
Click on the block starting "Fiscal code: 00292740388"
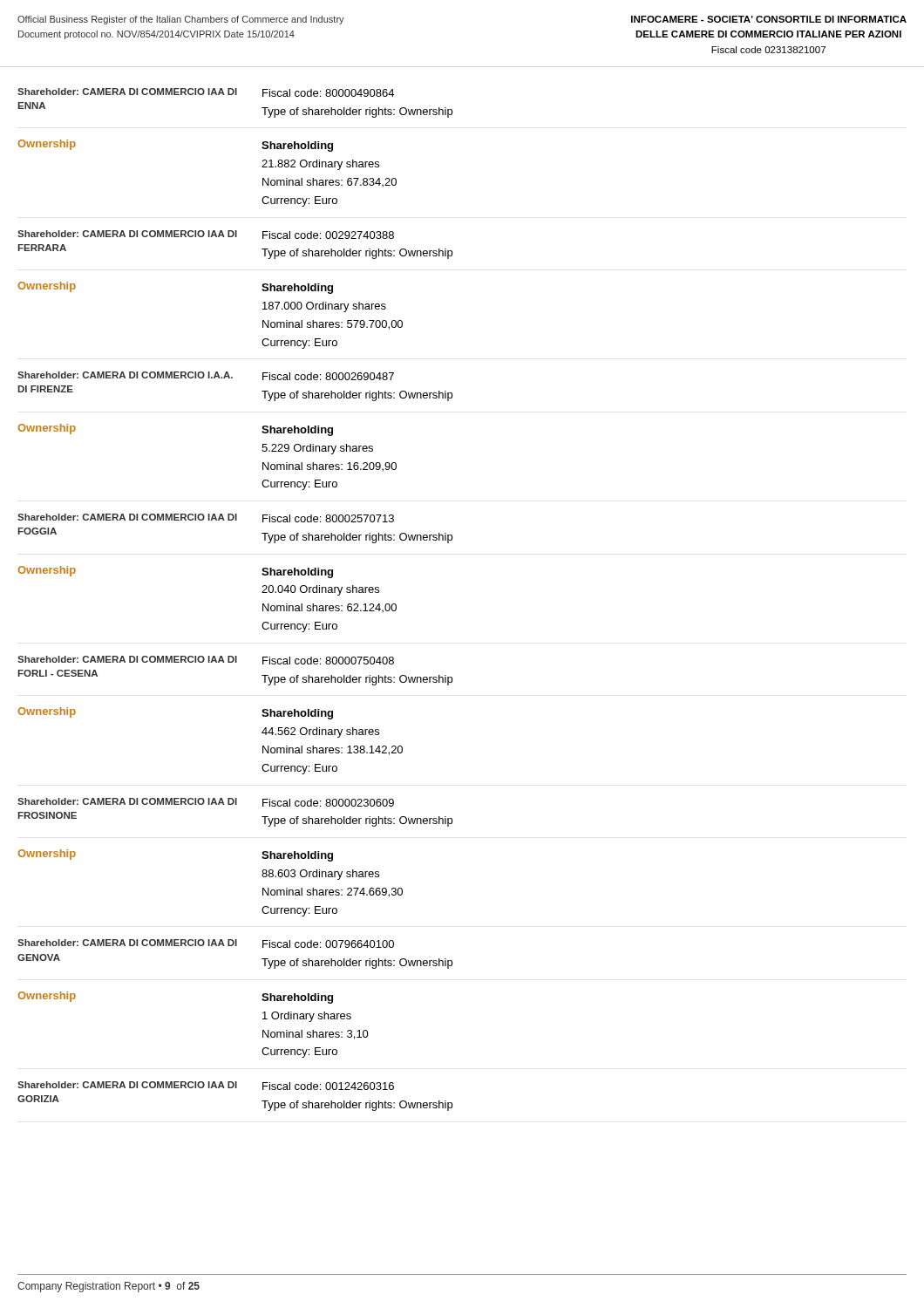coord(328,235)
